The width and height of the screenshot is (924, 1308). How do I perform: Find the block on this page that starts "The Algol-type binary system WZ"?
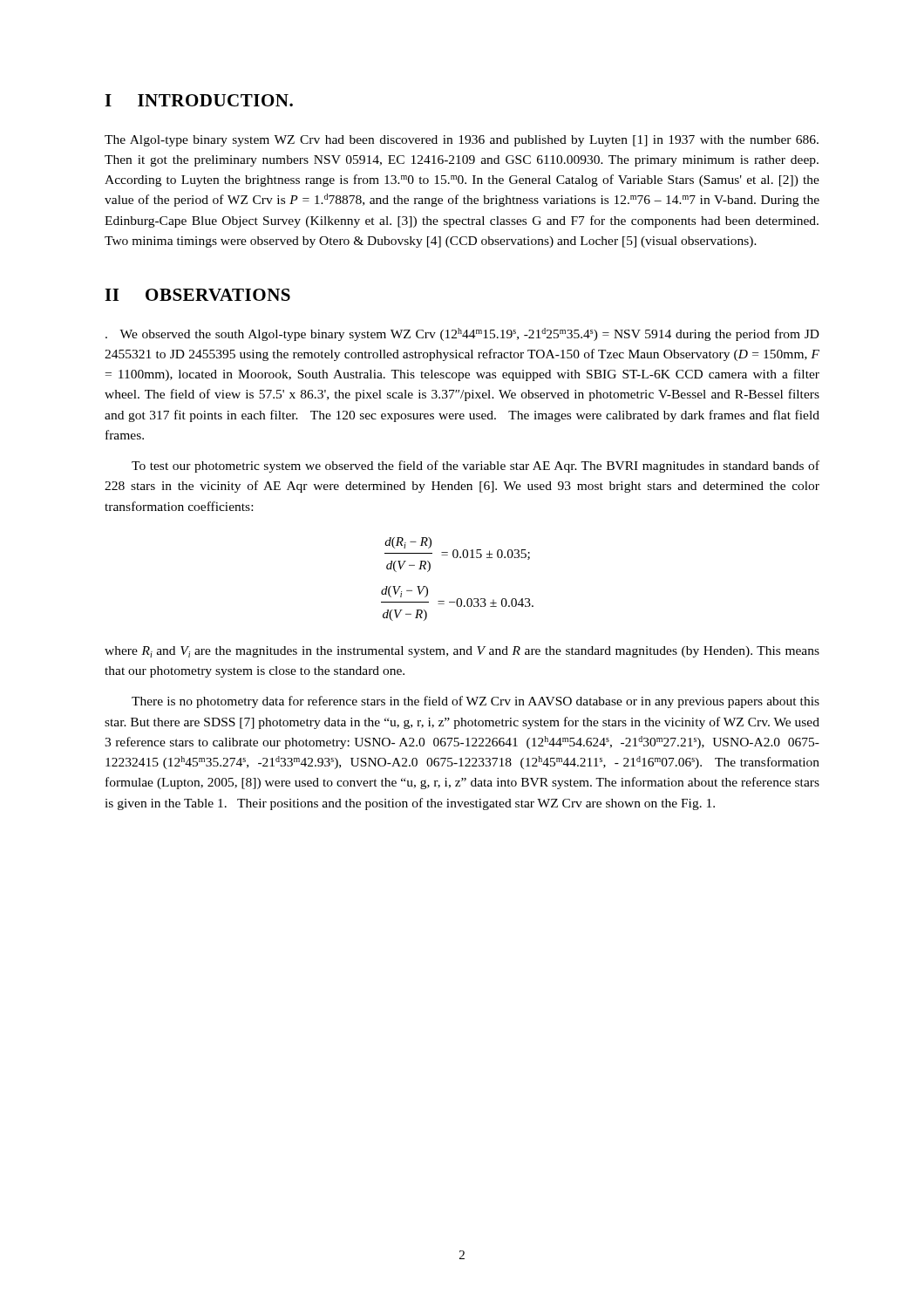coord(462,189)
